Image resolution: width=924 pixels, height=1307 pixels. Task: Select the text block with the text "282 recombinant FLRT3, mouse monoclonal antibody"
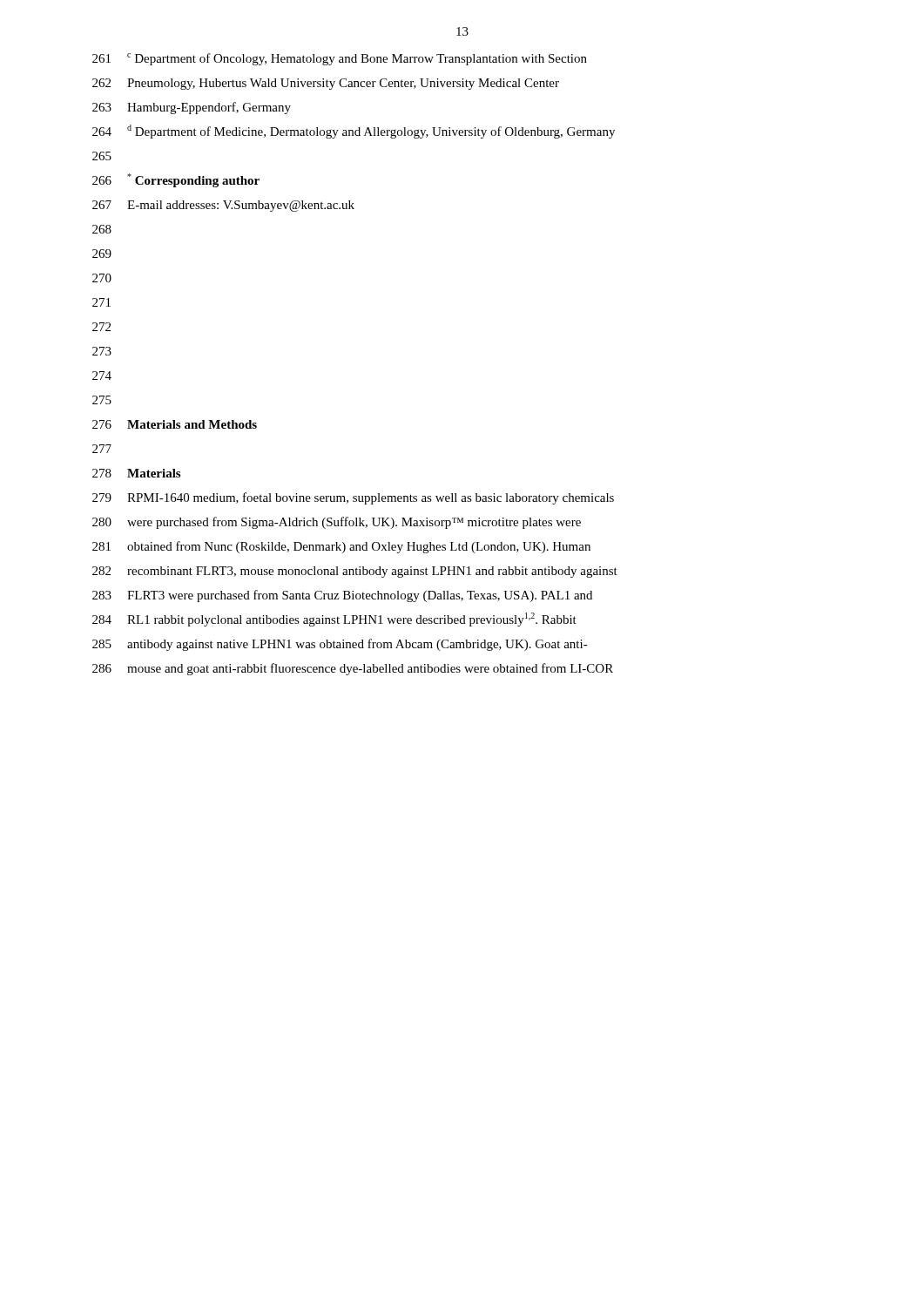(x=462, y=571)
